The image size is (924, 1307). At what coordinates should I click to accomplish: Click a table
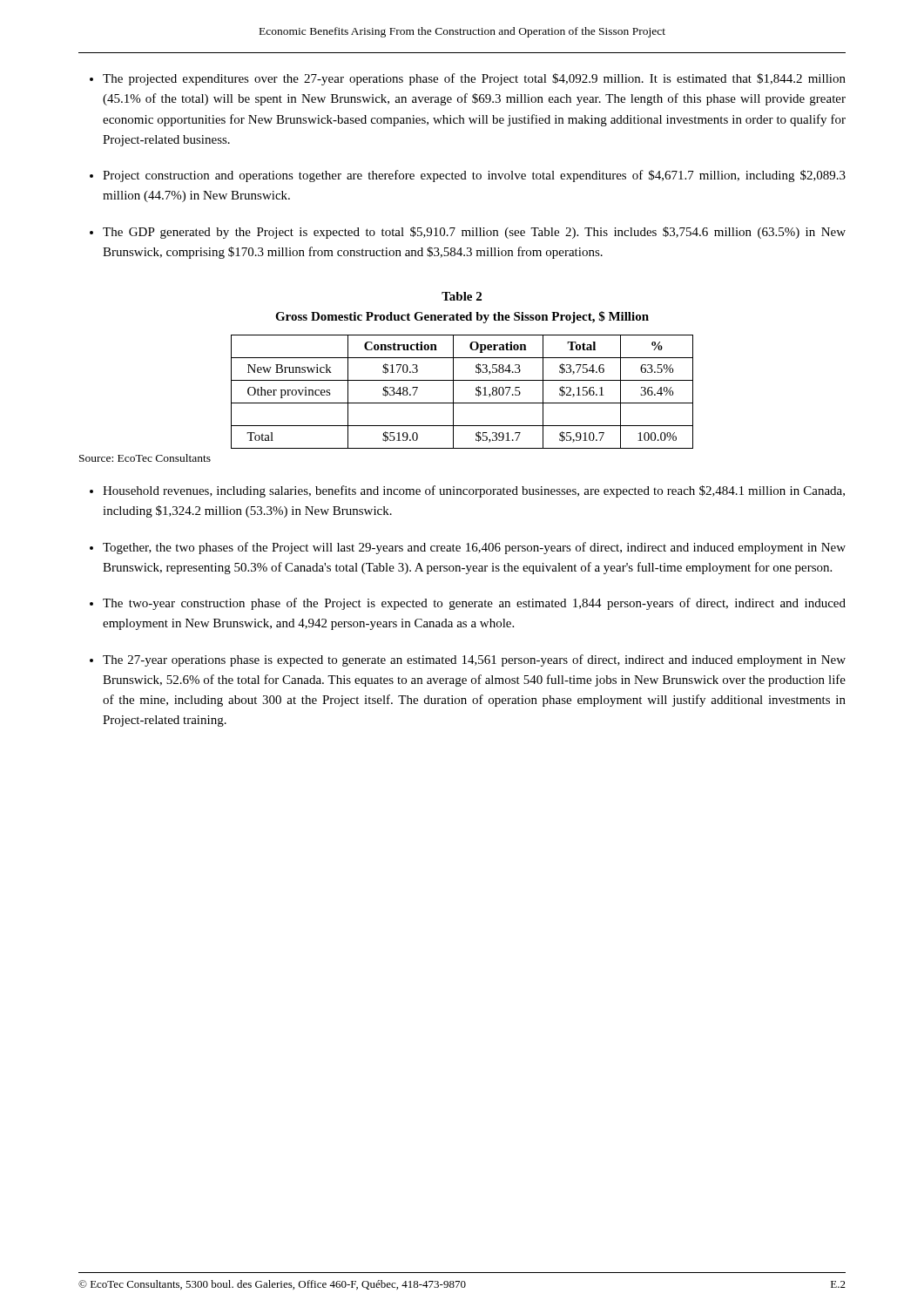tap(462, 392)
